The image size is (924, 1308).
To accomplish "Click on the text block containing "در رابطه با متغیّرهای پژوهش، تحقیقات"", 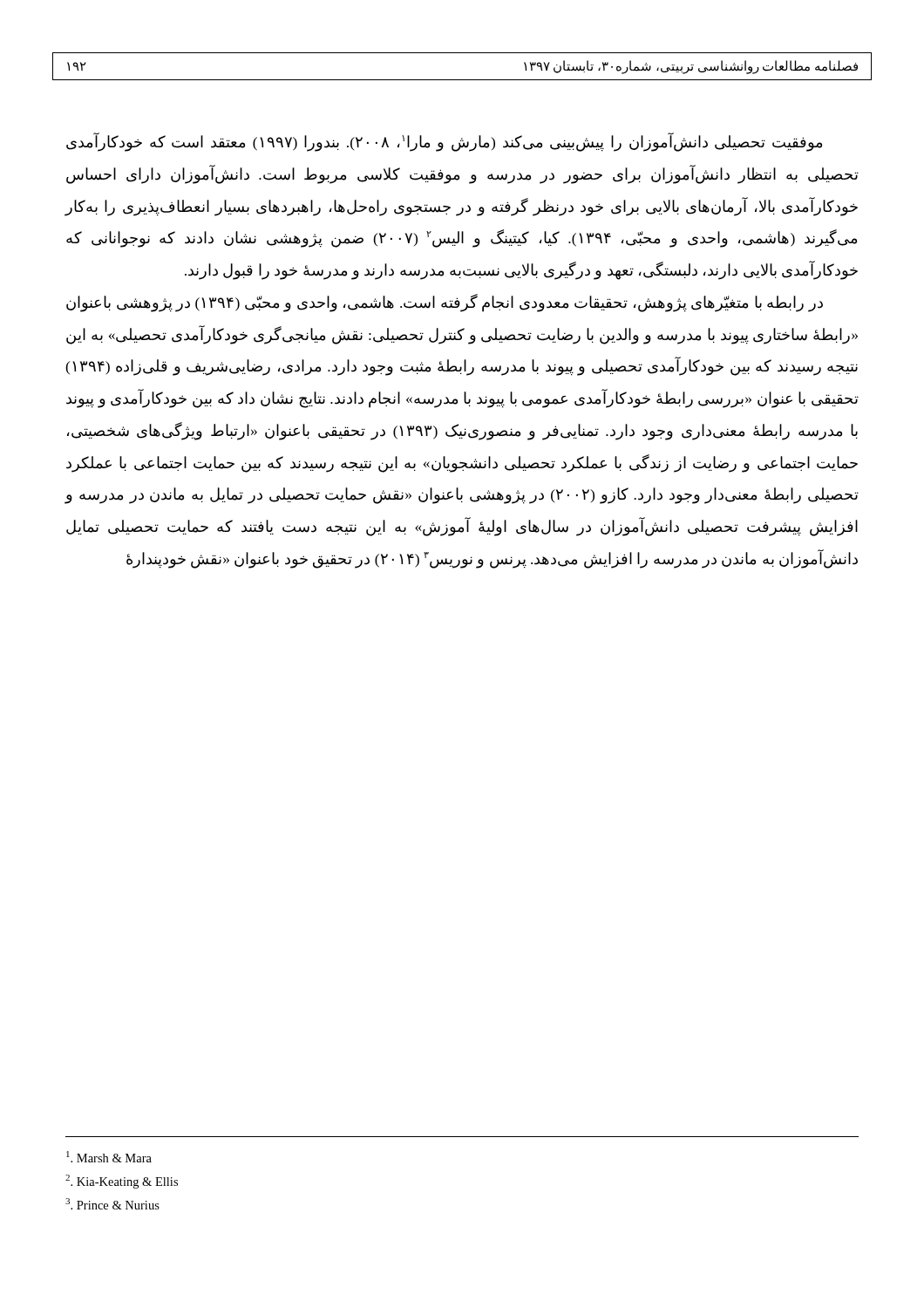I will coord(462,431).
